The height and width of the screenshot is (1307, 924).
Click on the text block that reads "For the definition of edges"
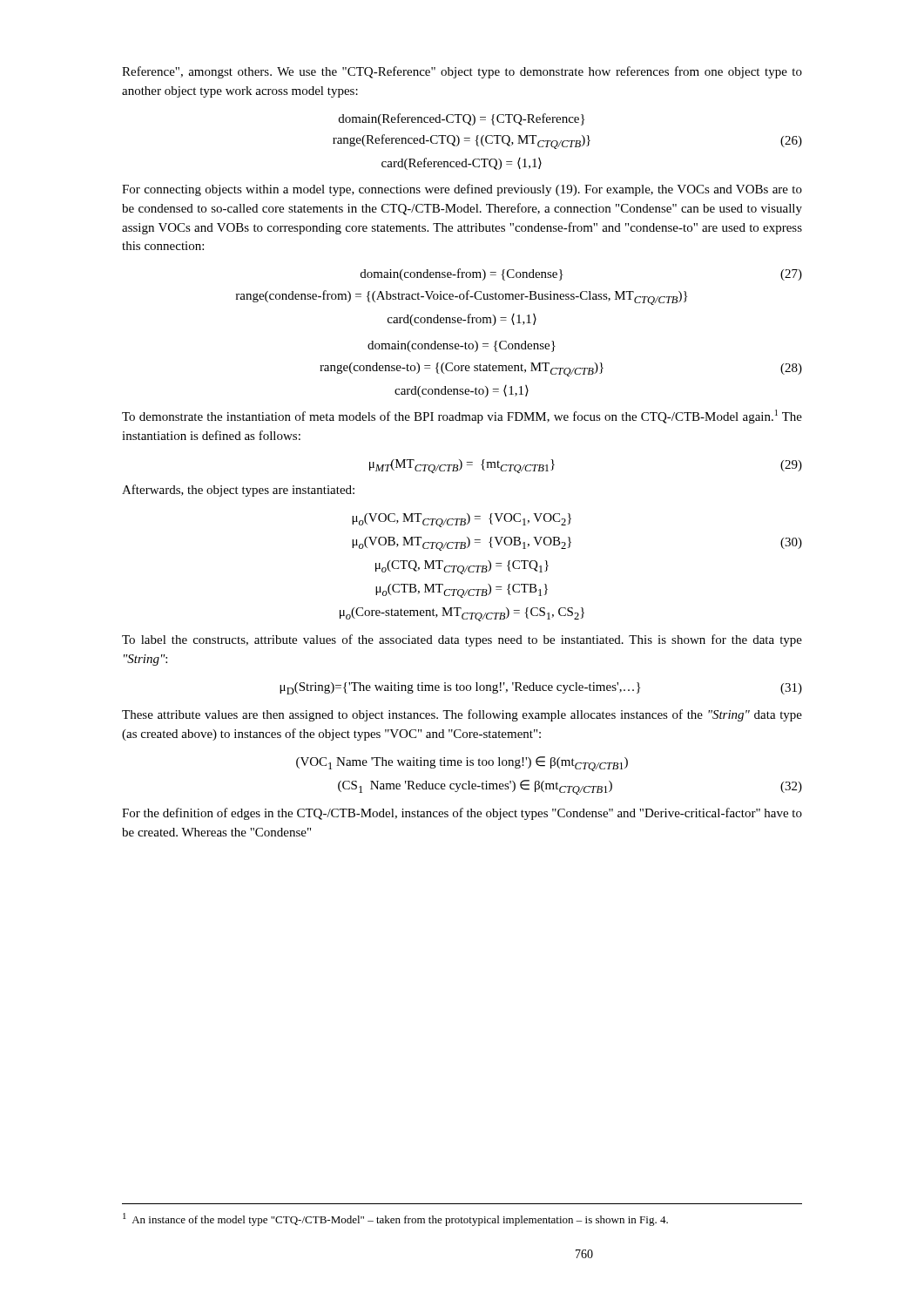pyautogui.click(x=462, y=822)
